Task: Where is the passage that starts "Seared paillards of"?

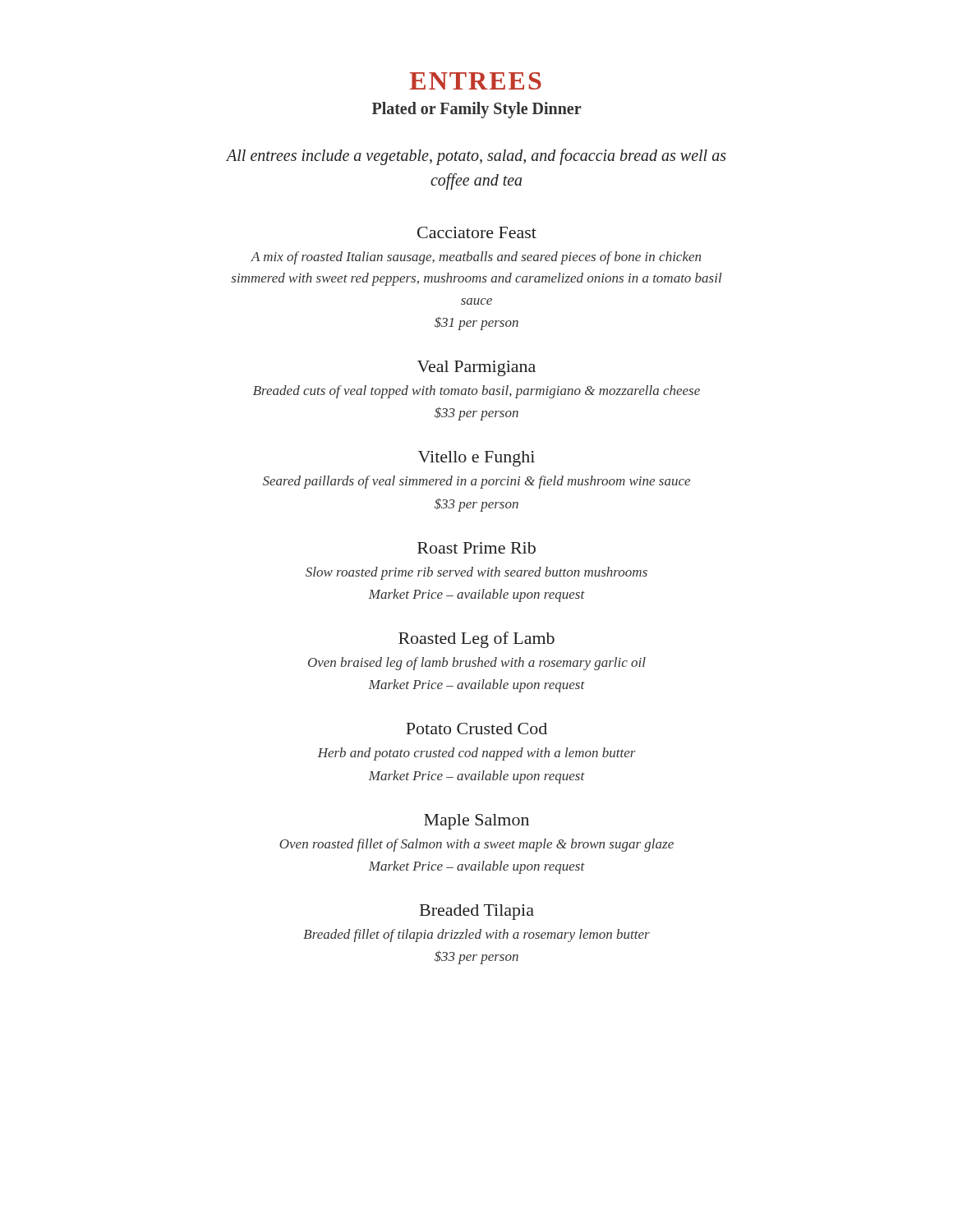Action: (476, 492)
